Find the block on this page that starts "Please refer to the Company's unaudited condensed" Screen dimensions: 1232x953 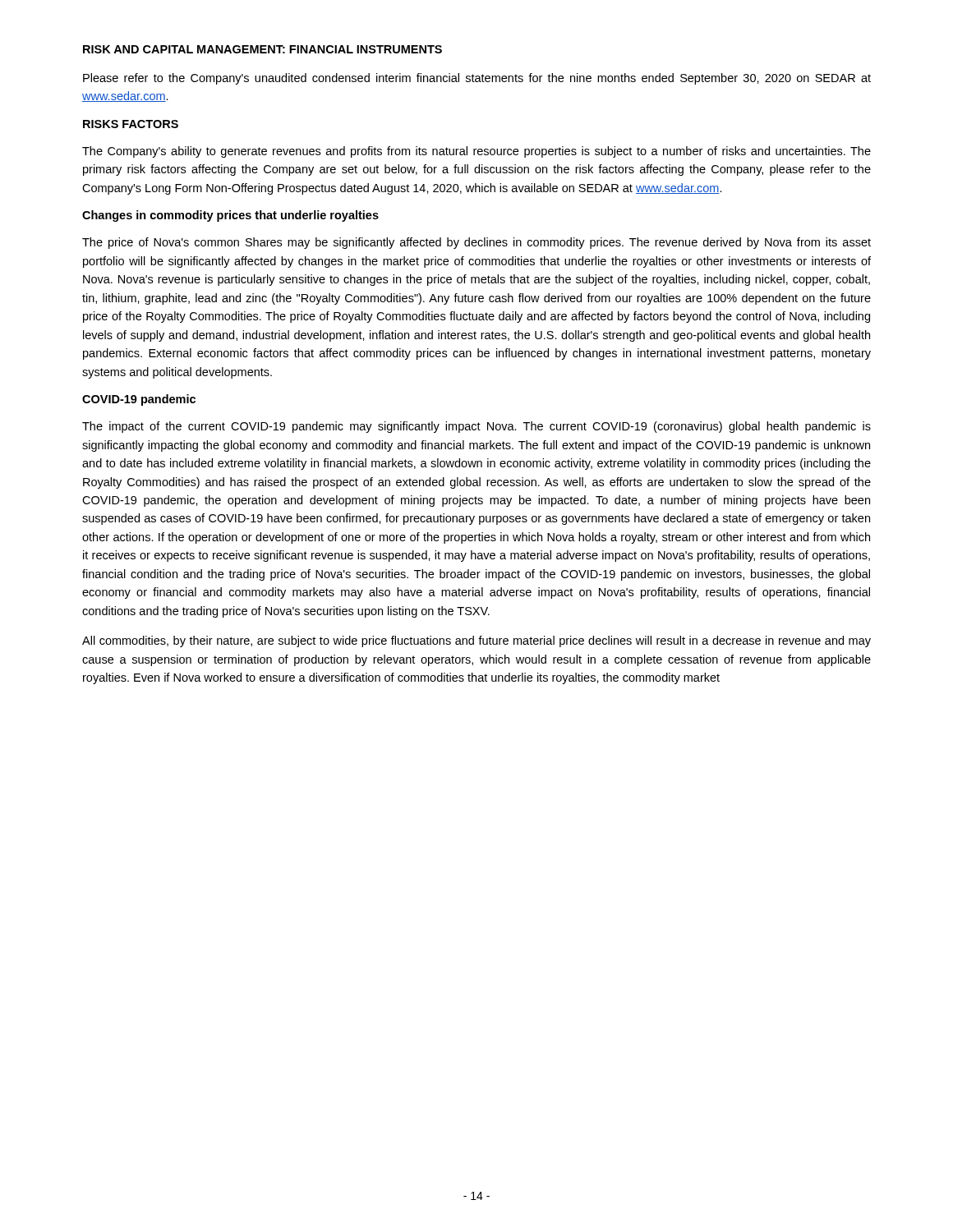point(476,87)
